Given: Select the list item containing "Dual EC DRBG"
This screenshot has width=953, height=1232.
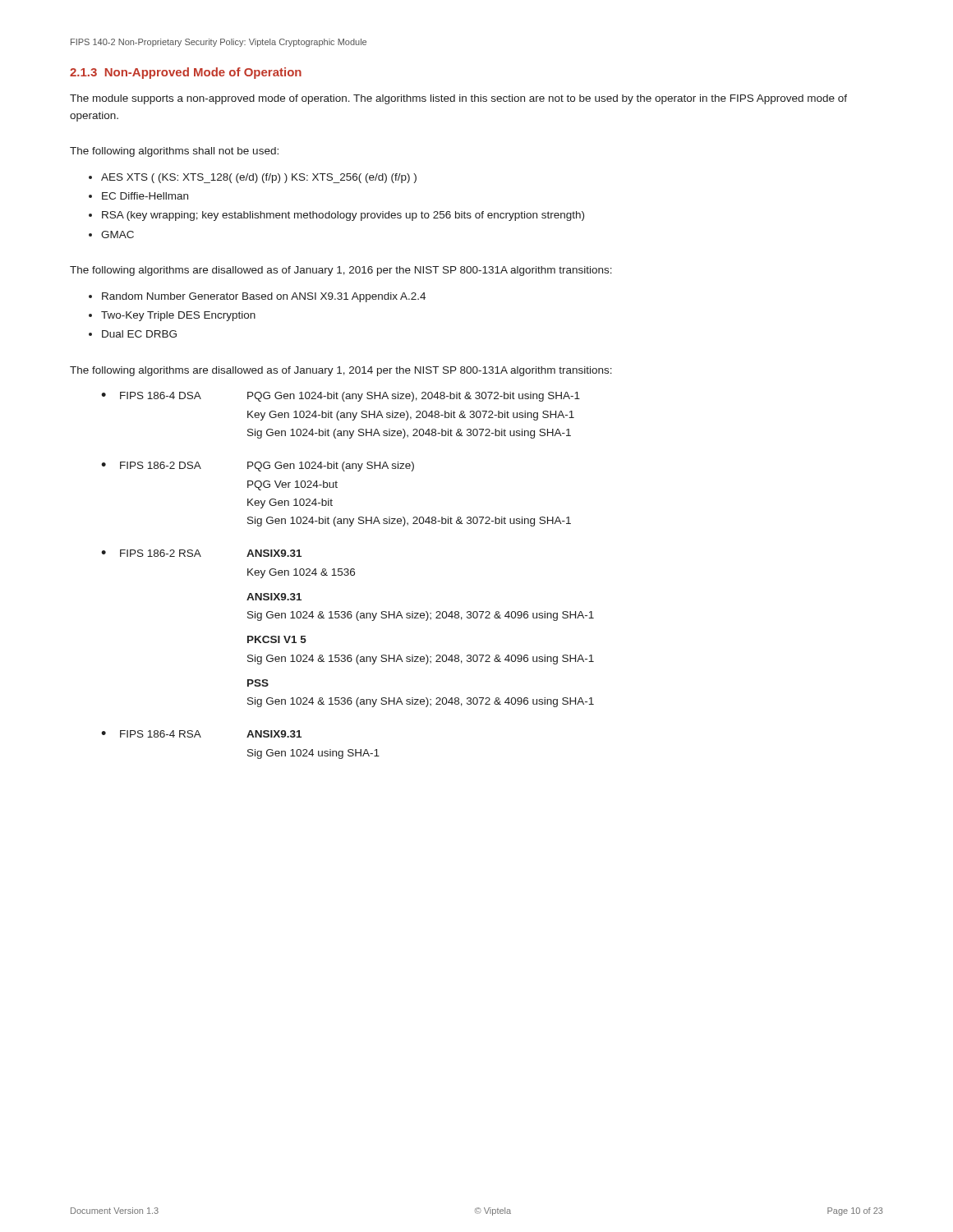Looking at the screenshot, I should [x=139, y=334].
